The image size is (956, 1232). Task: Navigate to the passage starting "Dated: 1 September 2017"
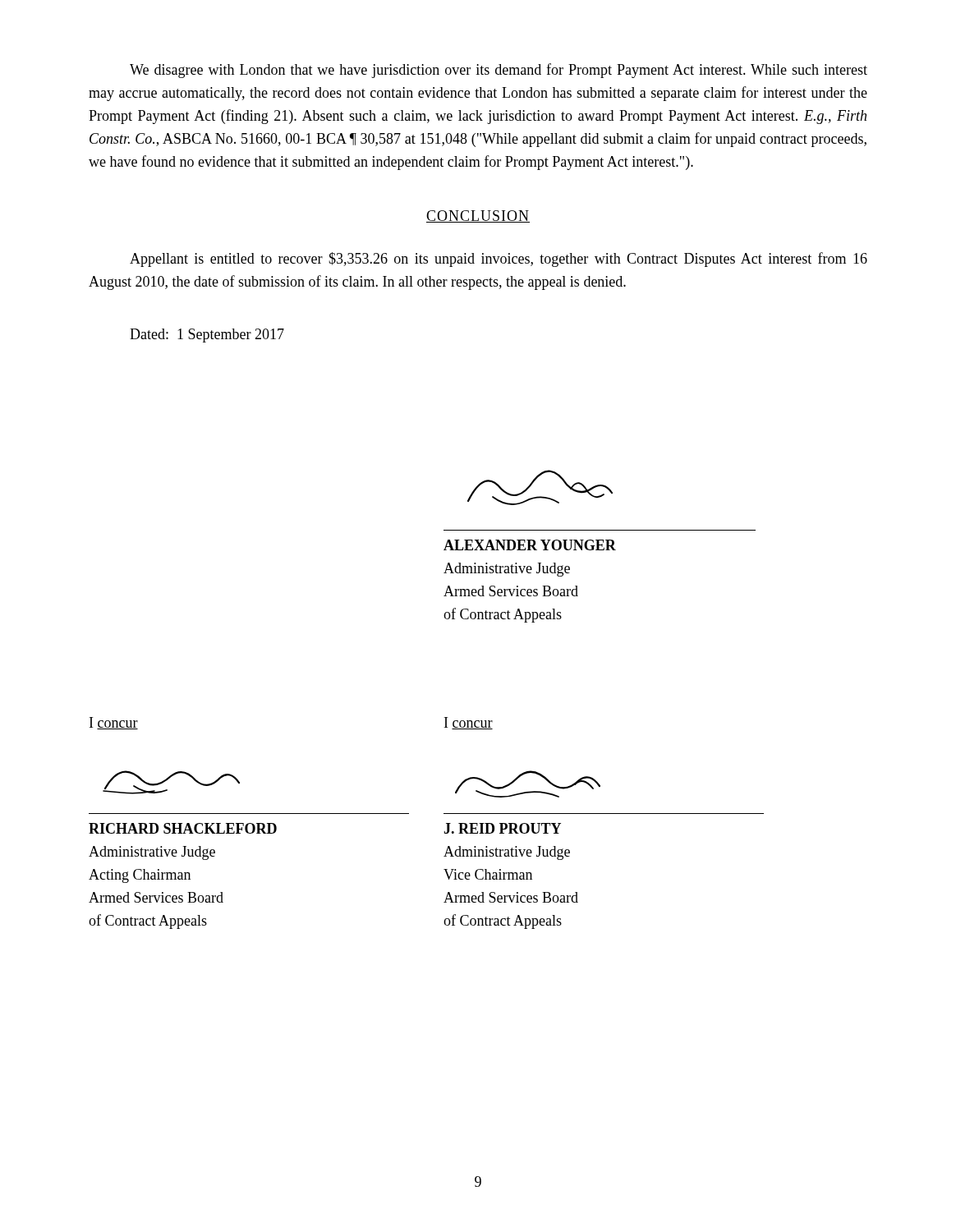click(x=207, y=334)
